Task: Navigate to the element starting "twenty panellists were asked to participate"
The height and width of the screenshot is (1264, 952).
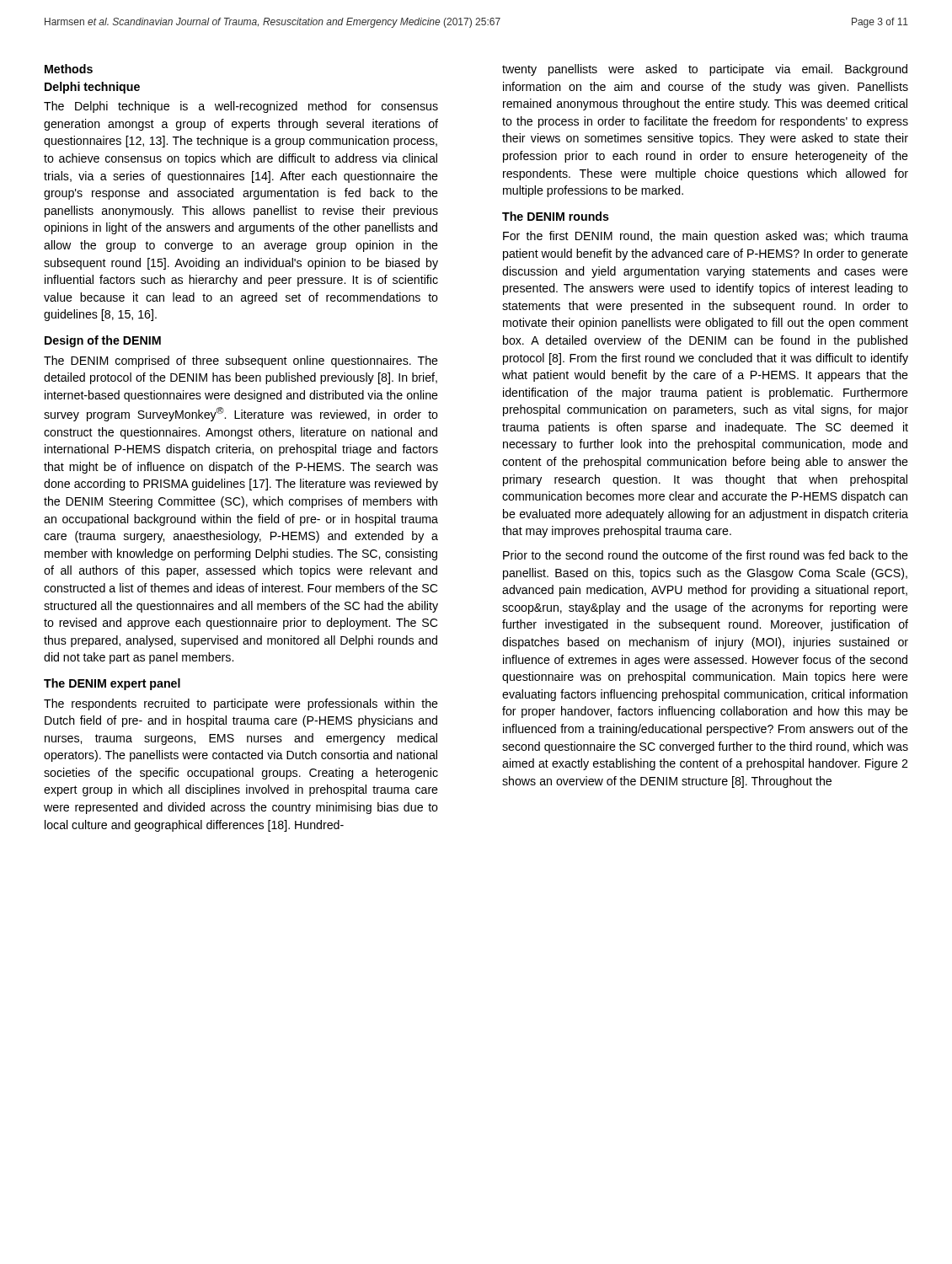Action: pos(705,130)
